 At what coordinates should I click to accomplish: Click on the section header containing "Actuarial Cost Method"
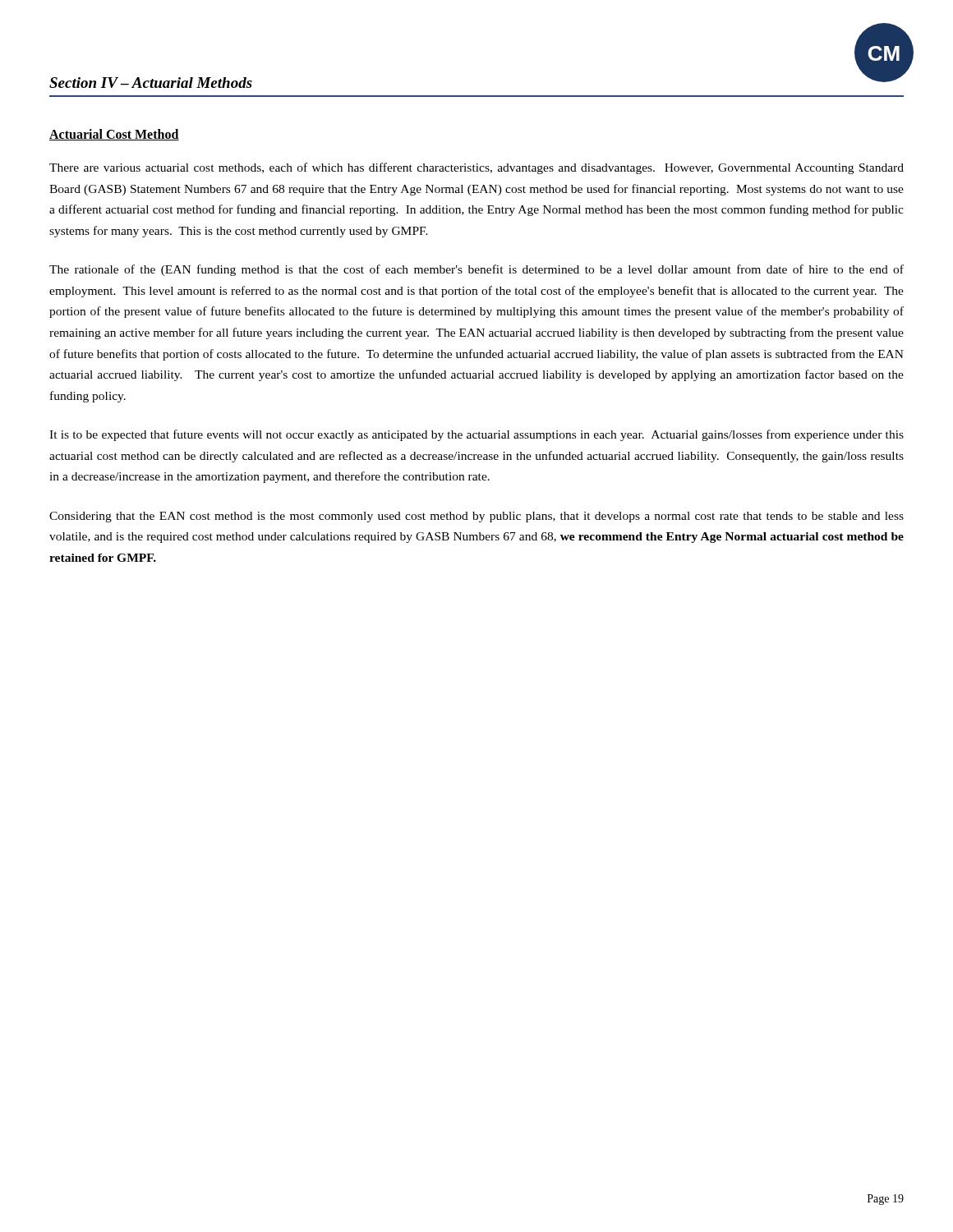click(x=114, y=134)
